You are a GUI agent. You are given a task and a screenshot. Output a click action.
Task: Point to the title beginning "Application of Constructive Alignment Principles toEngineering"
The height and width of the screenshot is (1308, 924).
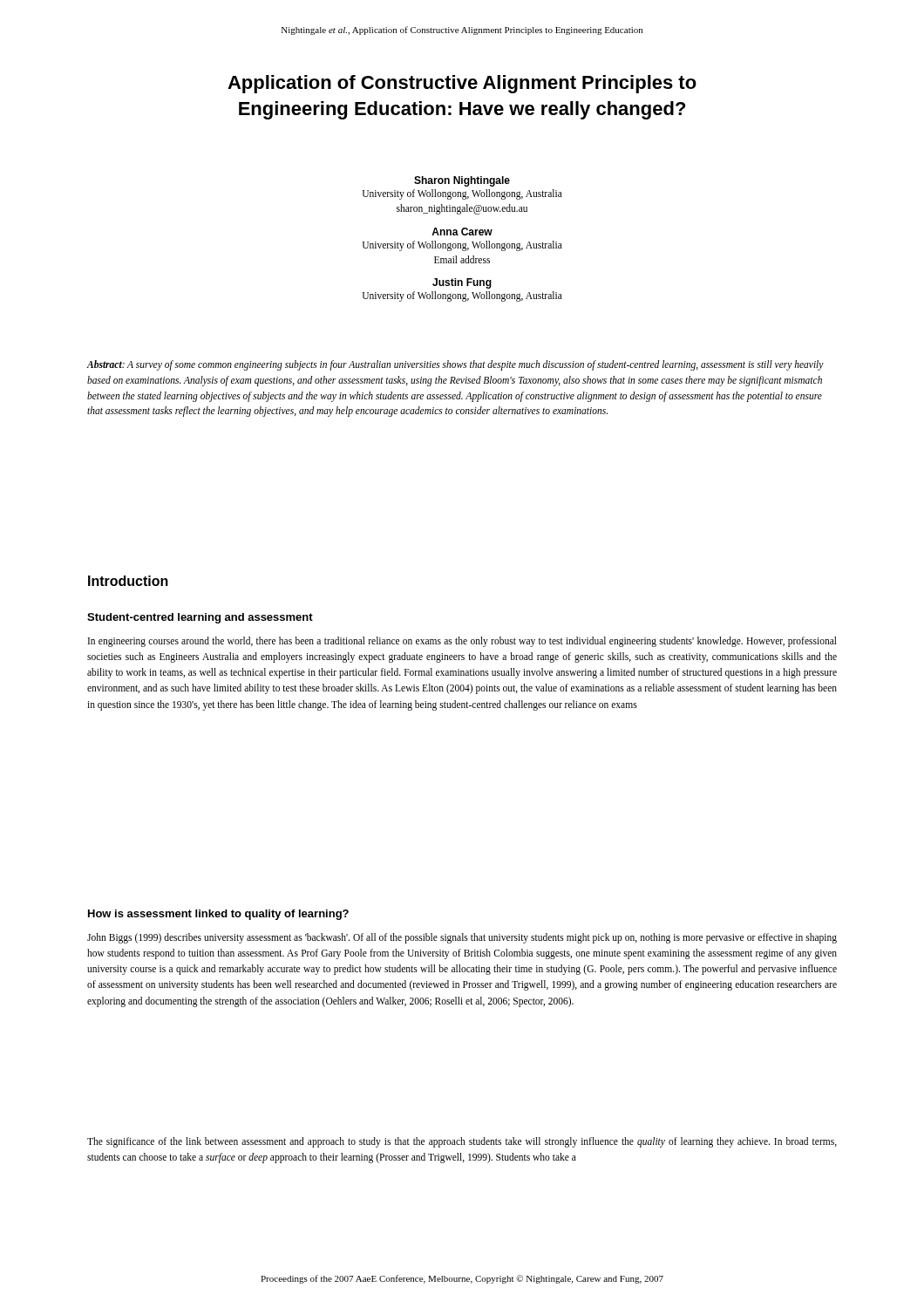point(462,96)
